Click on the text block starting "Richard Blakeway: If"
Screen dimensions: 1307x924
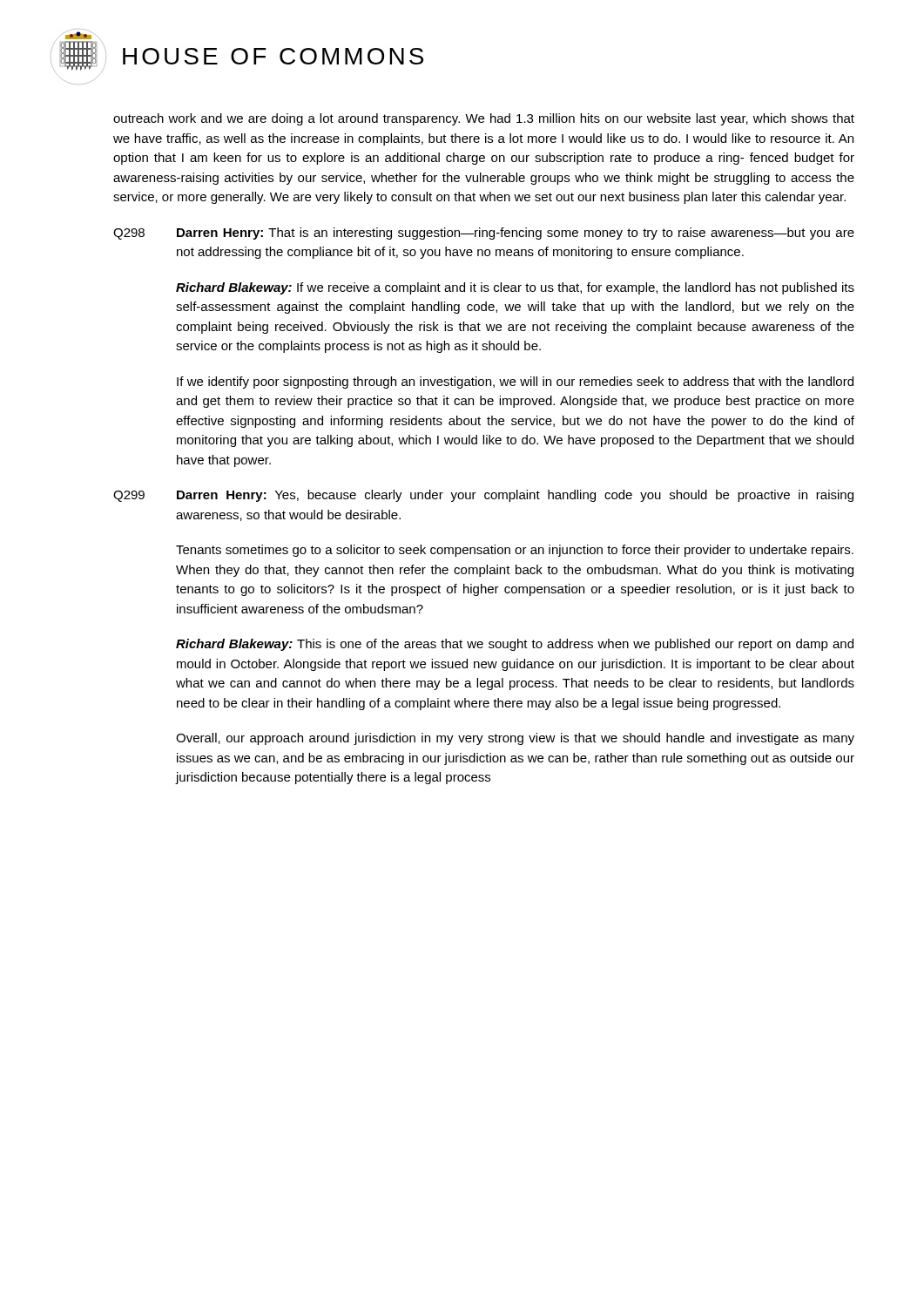coord(515,316)
